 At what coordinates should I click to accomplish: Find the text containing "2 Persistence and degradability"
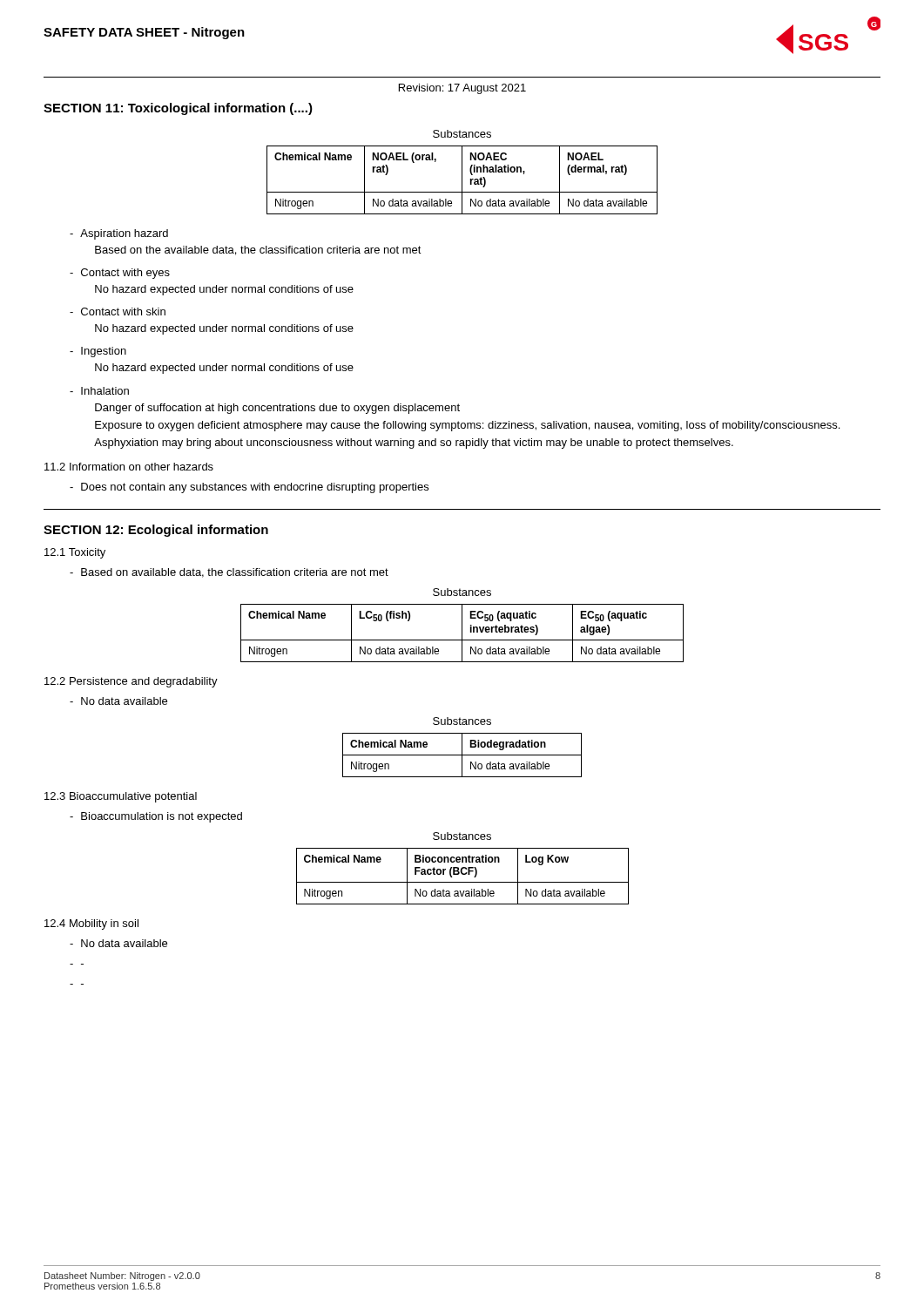[x=130, y=681]
